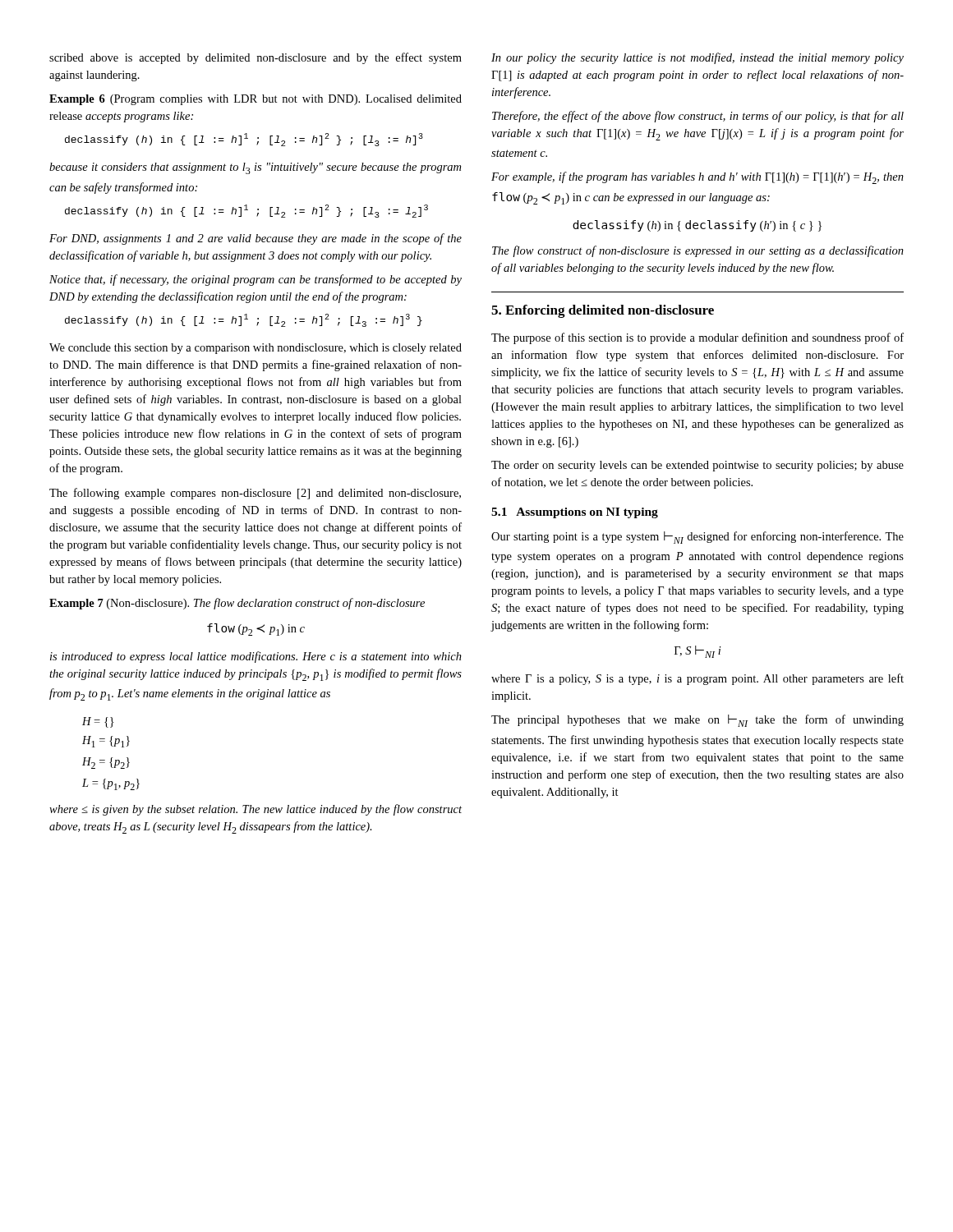Locate the text block that reads "Our starting point is a type system ⊢NI"
Screen dimensions: 1232x953
tap(698, 581)
